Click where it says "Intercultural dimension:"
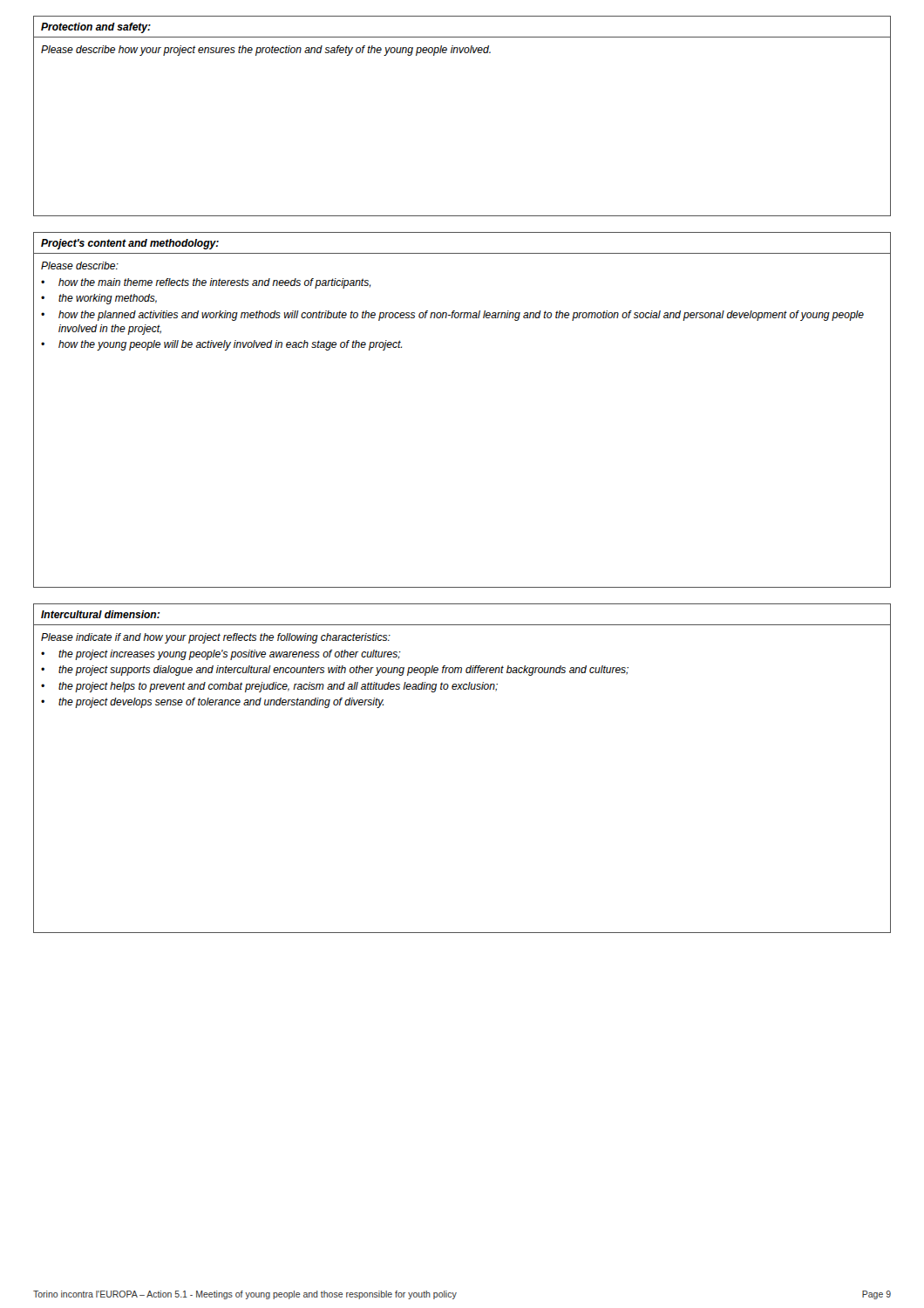This screenshot has width=924, height=1308. click(101, 615)
